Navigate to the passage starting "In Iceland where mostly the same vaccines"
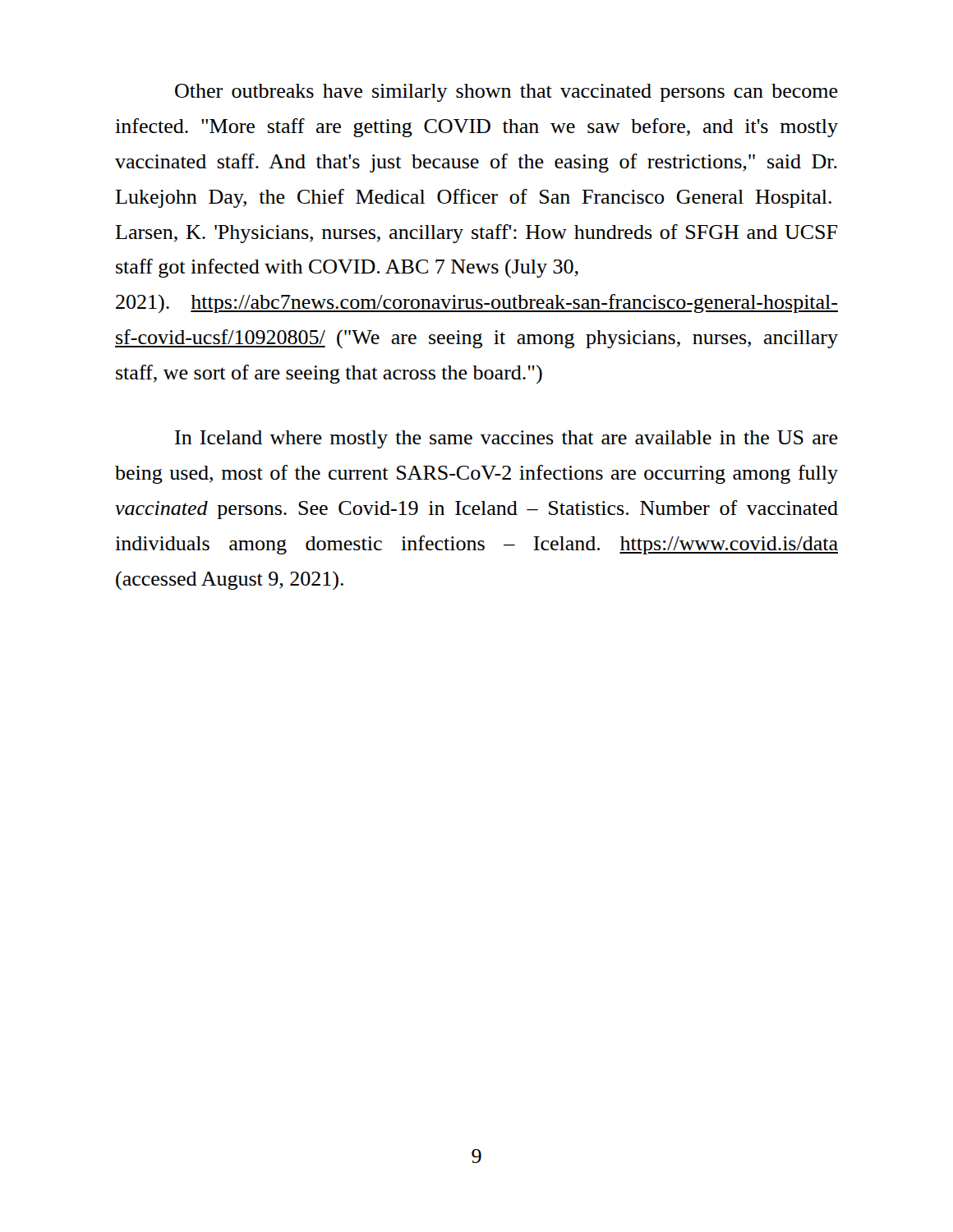The image size is (953, 1232). click(x=476, y=509)
